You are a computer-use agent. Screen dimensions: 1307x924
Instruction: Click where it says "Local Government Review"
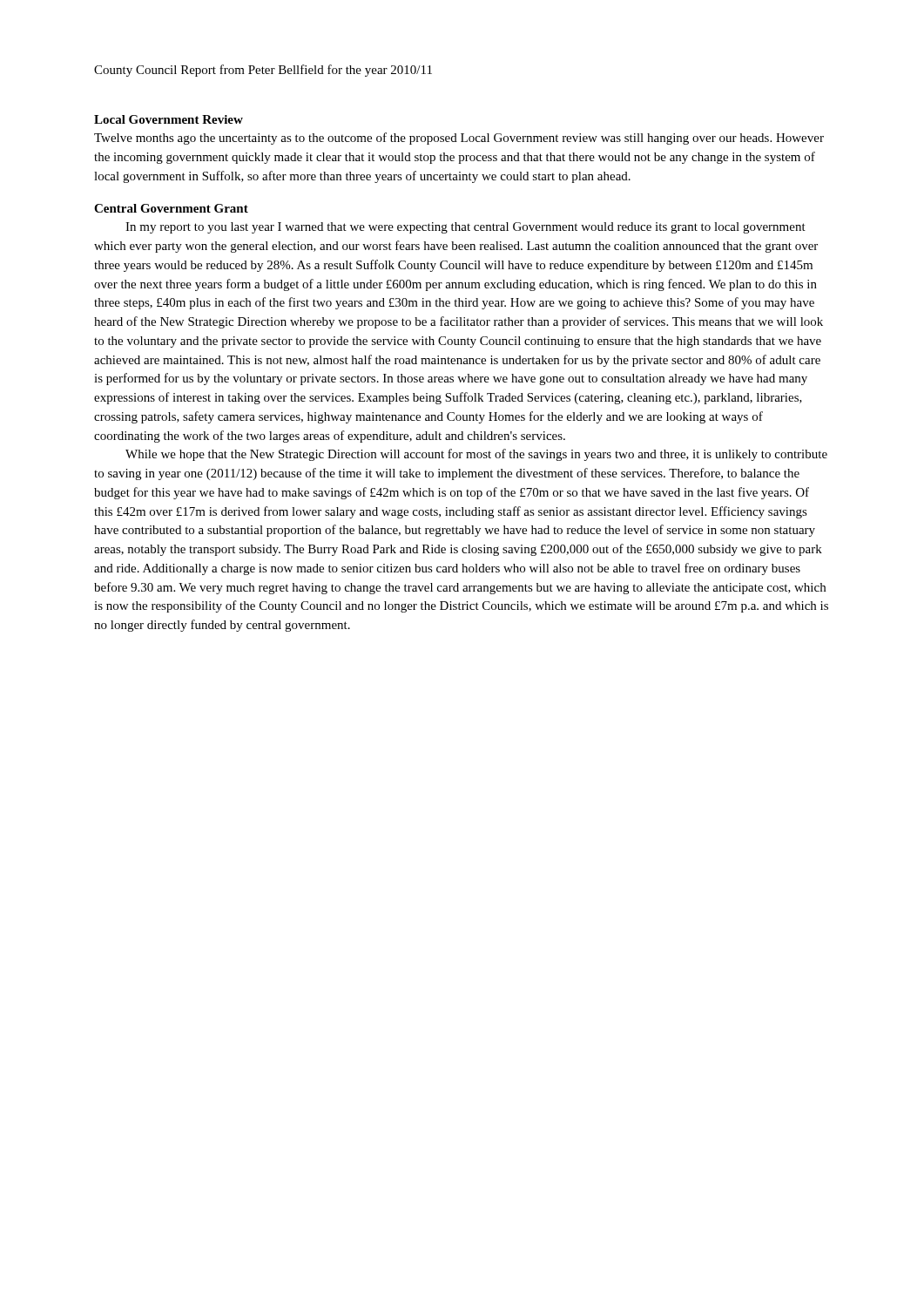(x=168, y=119)
